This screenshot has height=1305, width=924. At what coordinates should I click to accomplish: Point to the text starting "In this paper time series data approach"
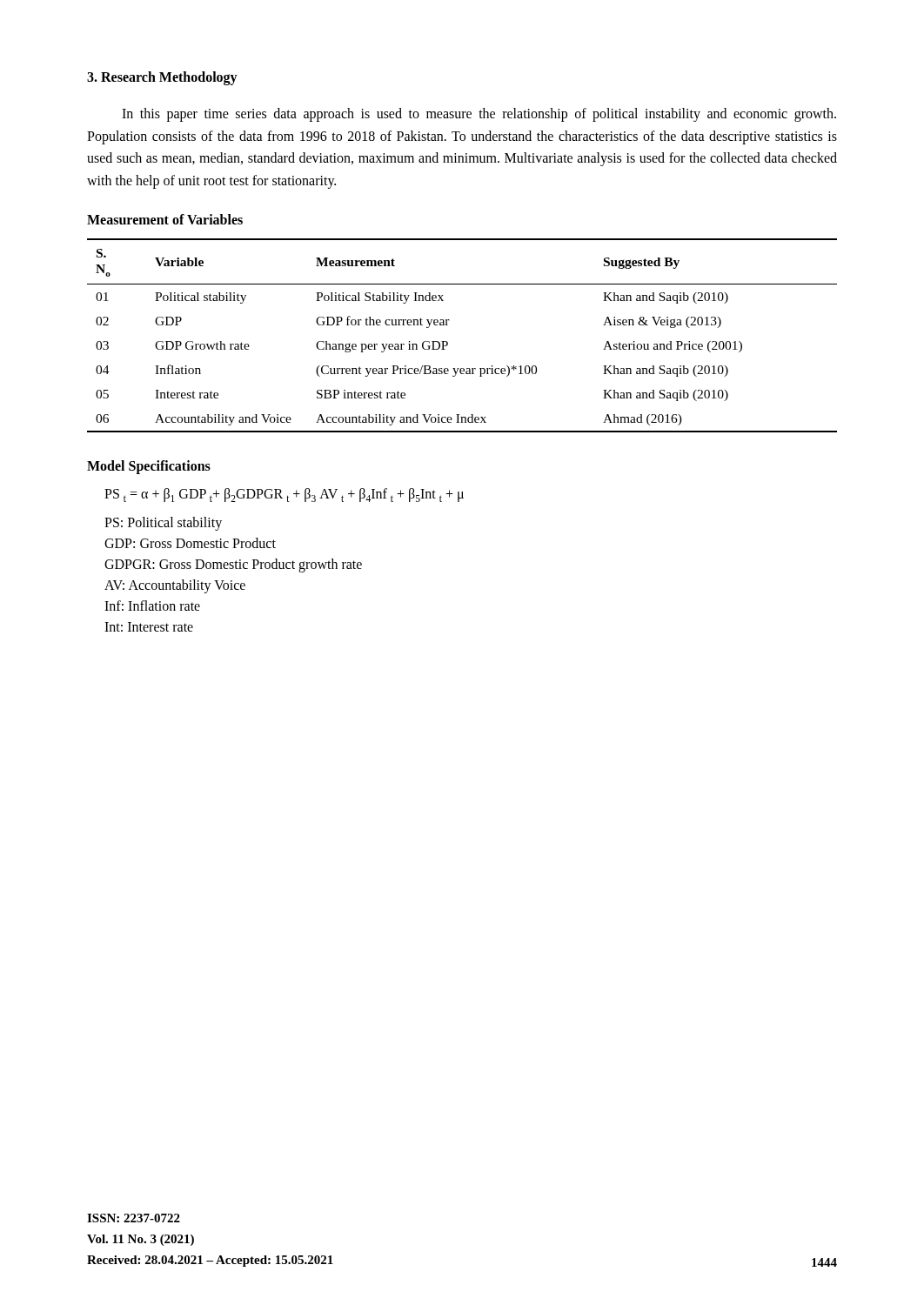point(462,147)
